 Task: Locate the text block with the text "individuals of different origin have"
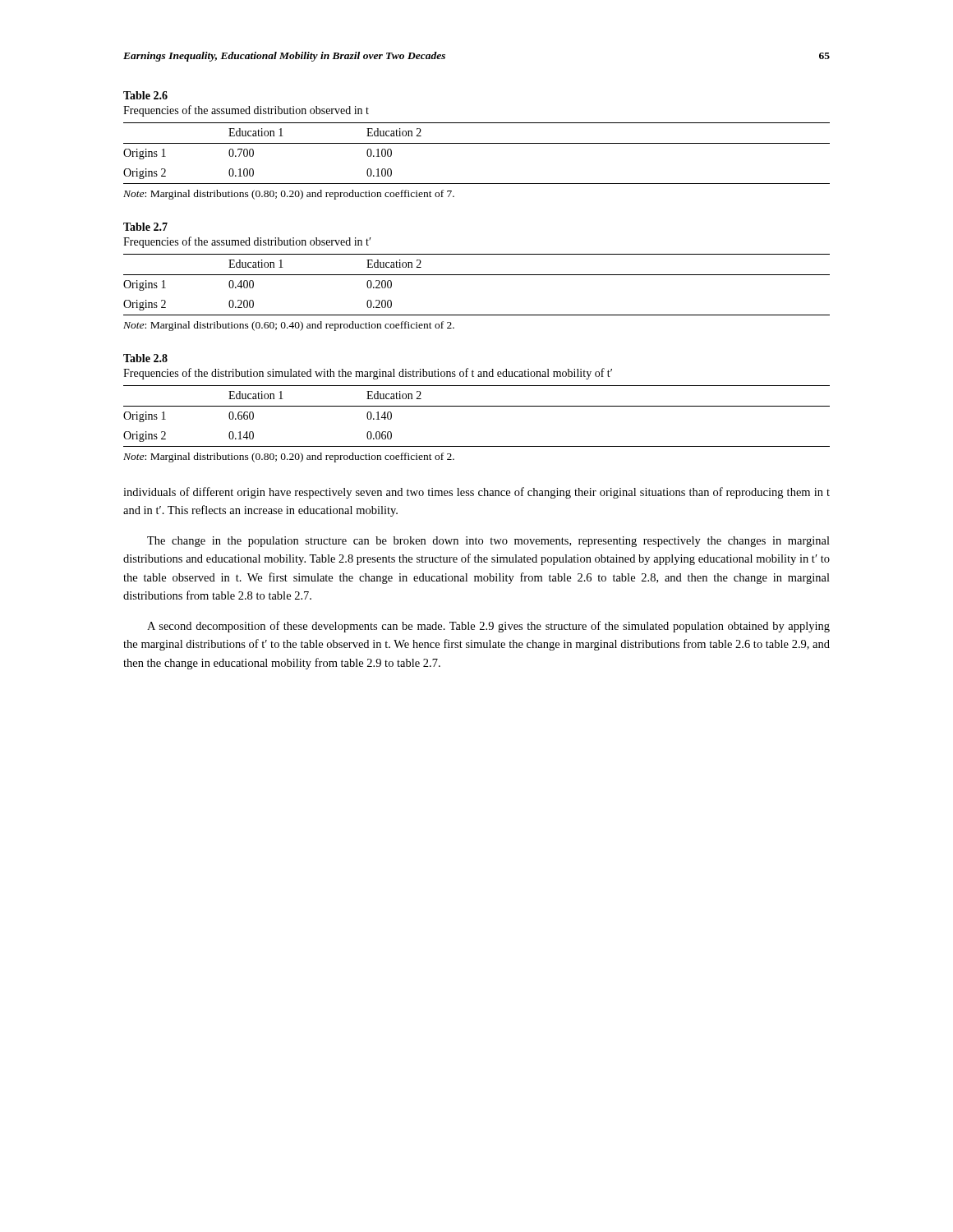point(476,501)
